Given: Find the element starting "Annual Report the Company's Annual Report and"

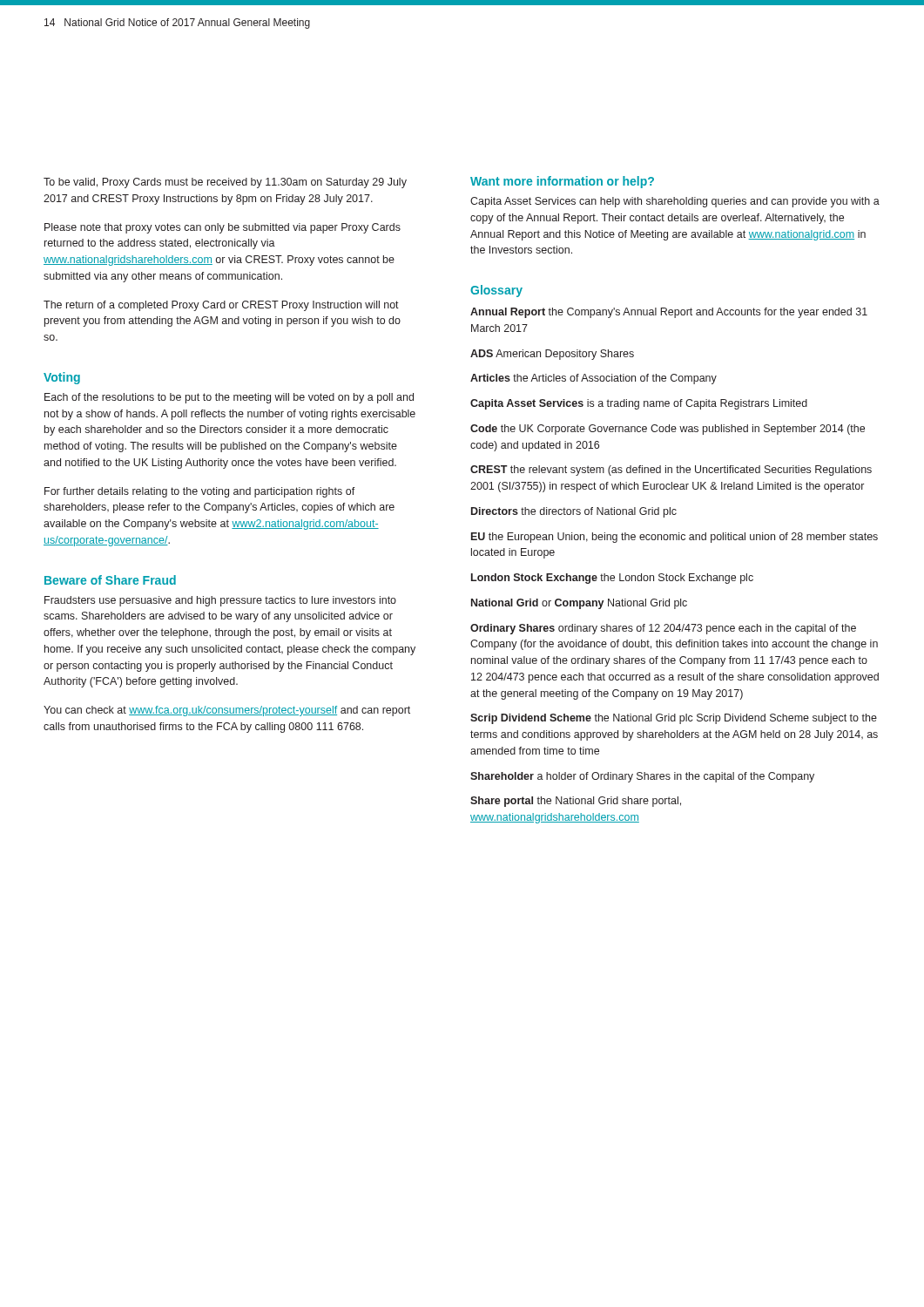Looking at the screenshot, I should click(675, 565).
